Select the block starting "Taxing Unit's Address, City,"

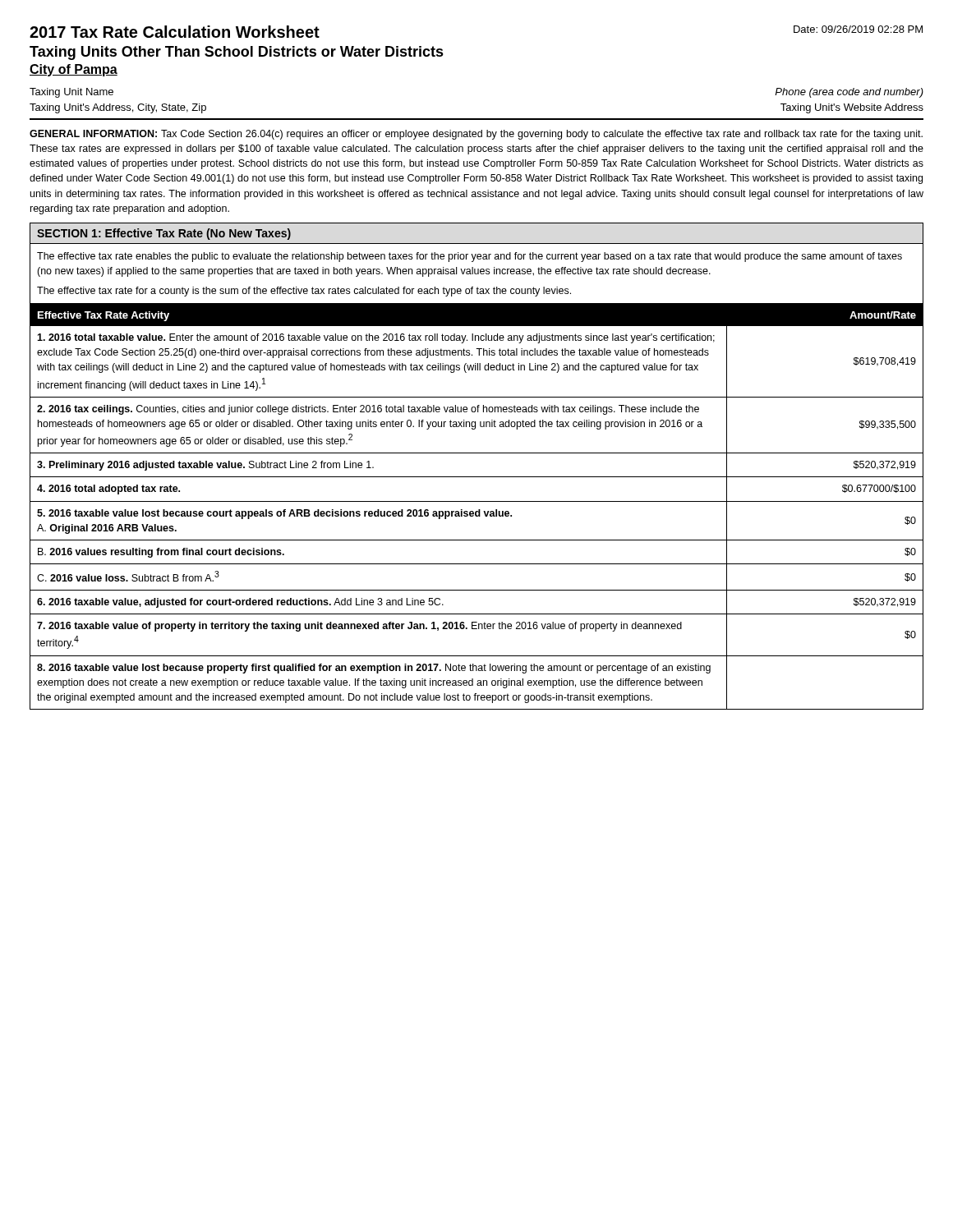click(118, 107)
